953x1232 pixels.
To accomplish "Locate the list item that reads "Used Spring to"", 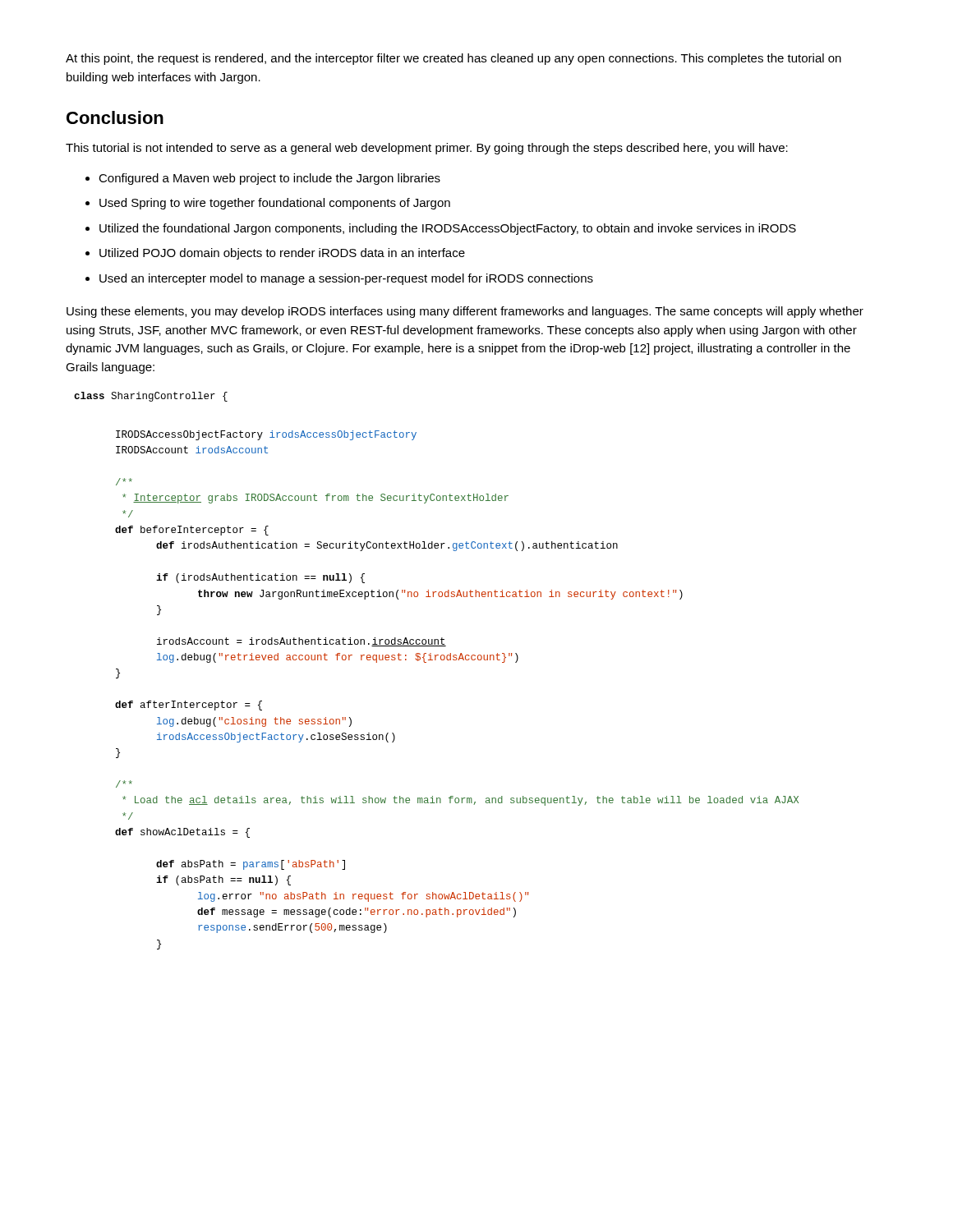I will (275, 202).
